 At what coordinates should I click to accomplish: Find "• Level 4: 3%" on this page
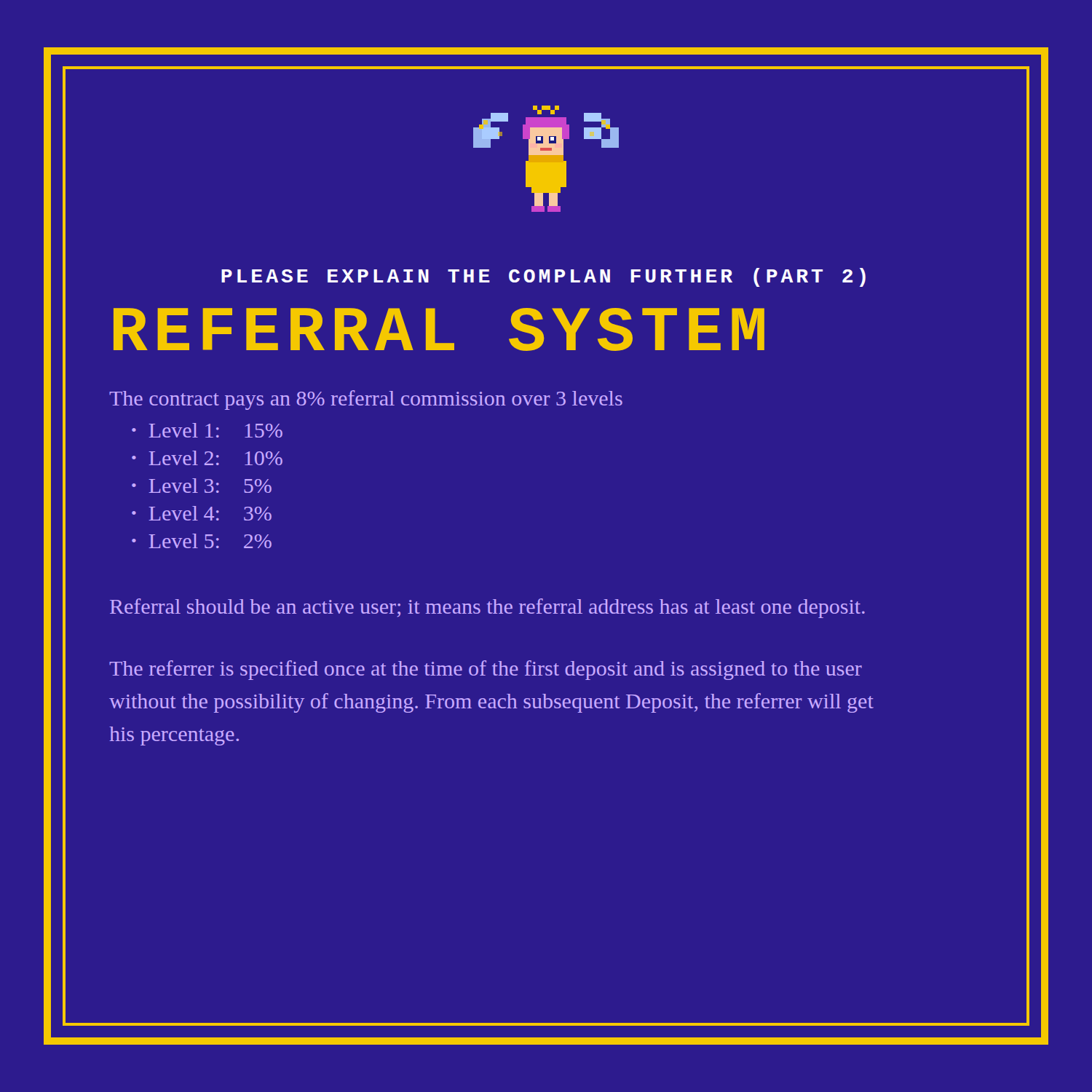[x=202, y=513]
